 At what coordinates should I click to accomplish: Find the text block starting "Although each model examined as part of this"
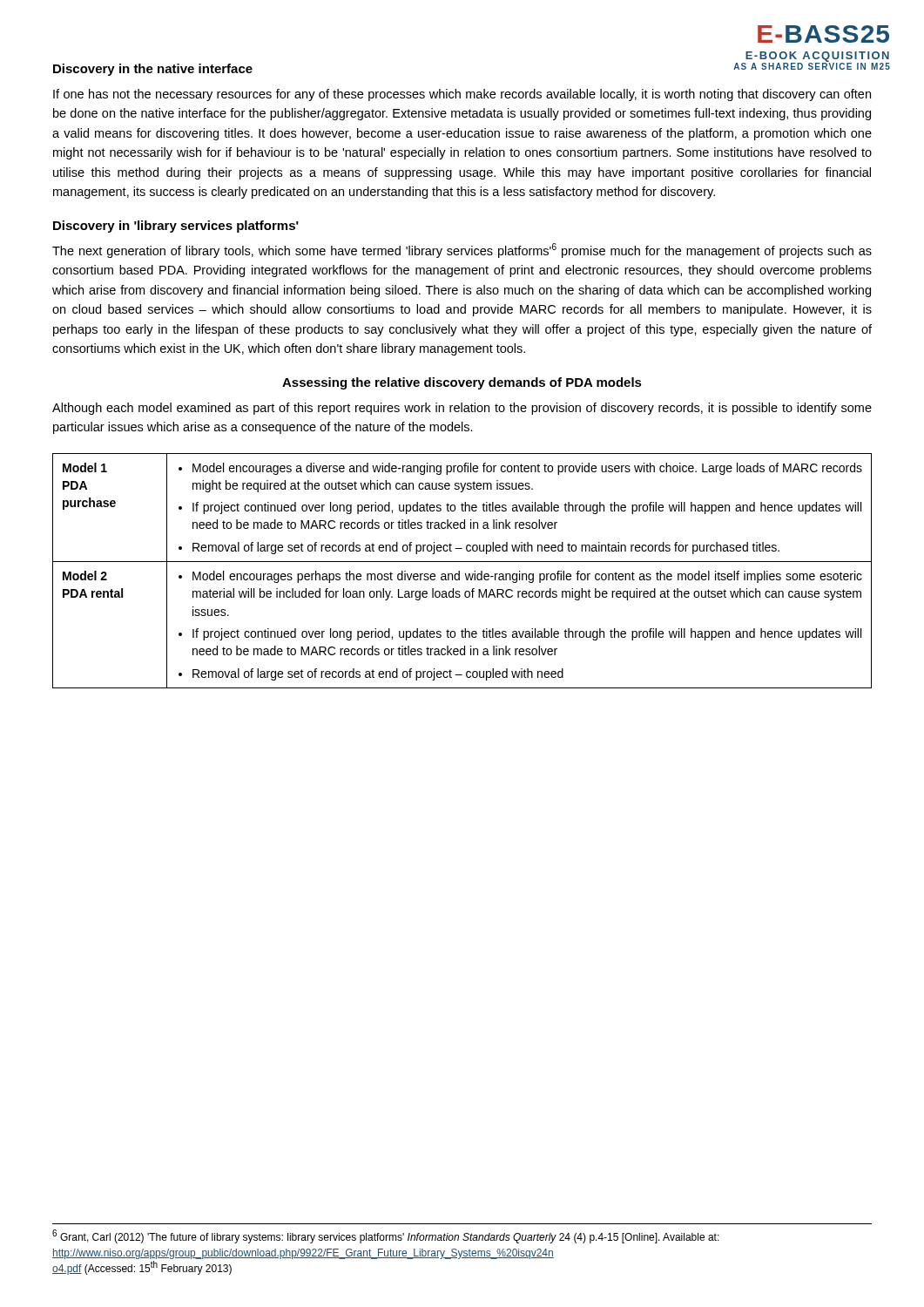(x=462, y=417)
